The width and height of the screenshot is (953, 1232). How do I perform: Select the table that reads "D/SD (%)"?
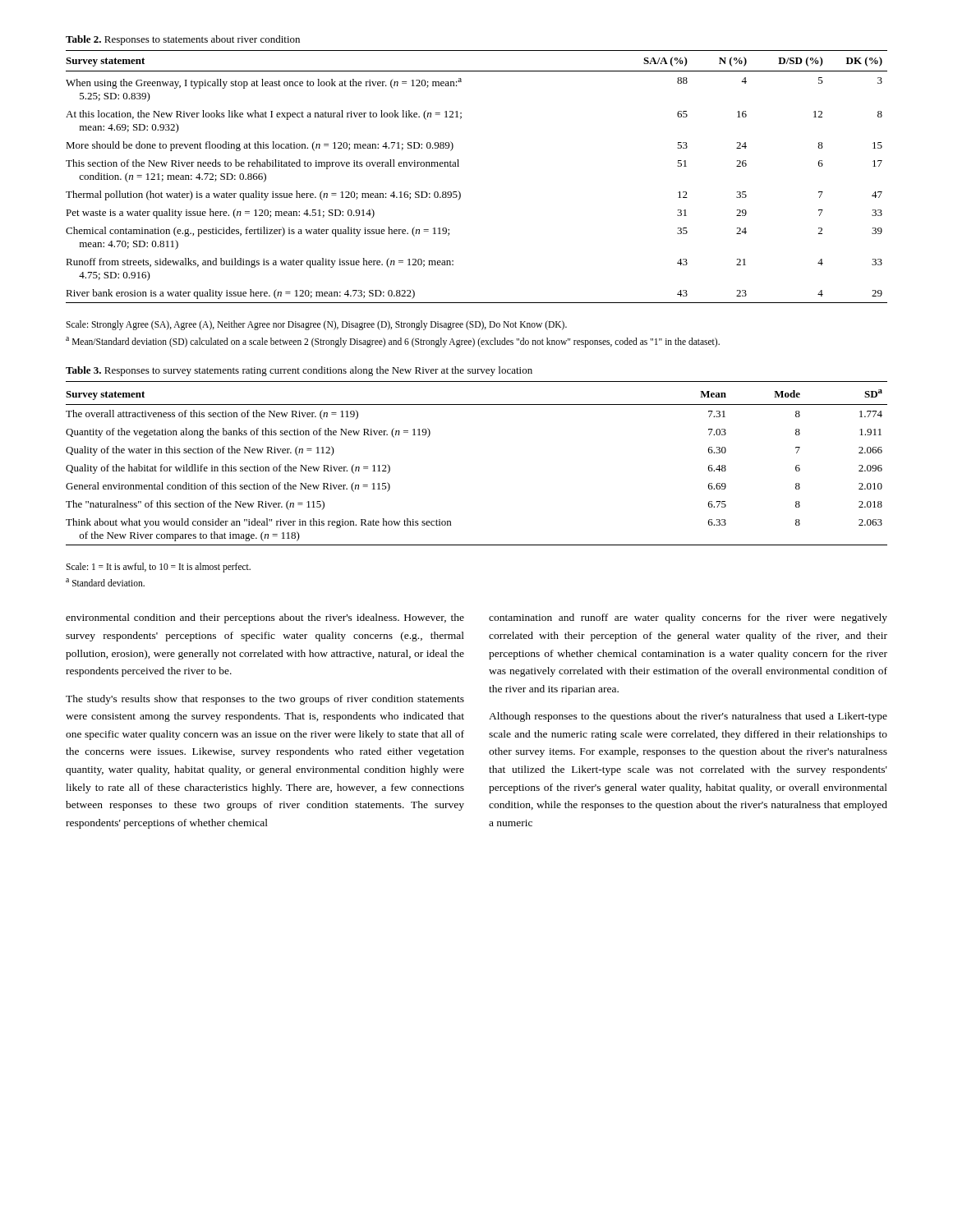coord(476,177)
